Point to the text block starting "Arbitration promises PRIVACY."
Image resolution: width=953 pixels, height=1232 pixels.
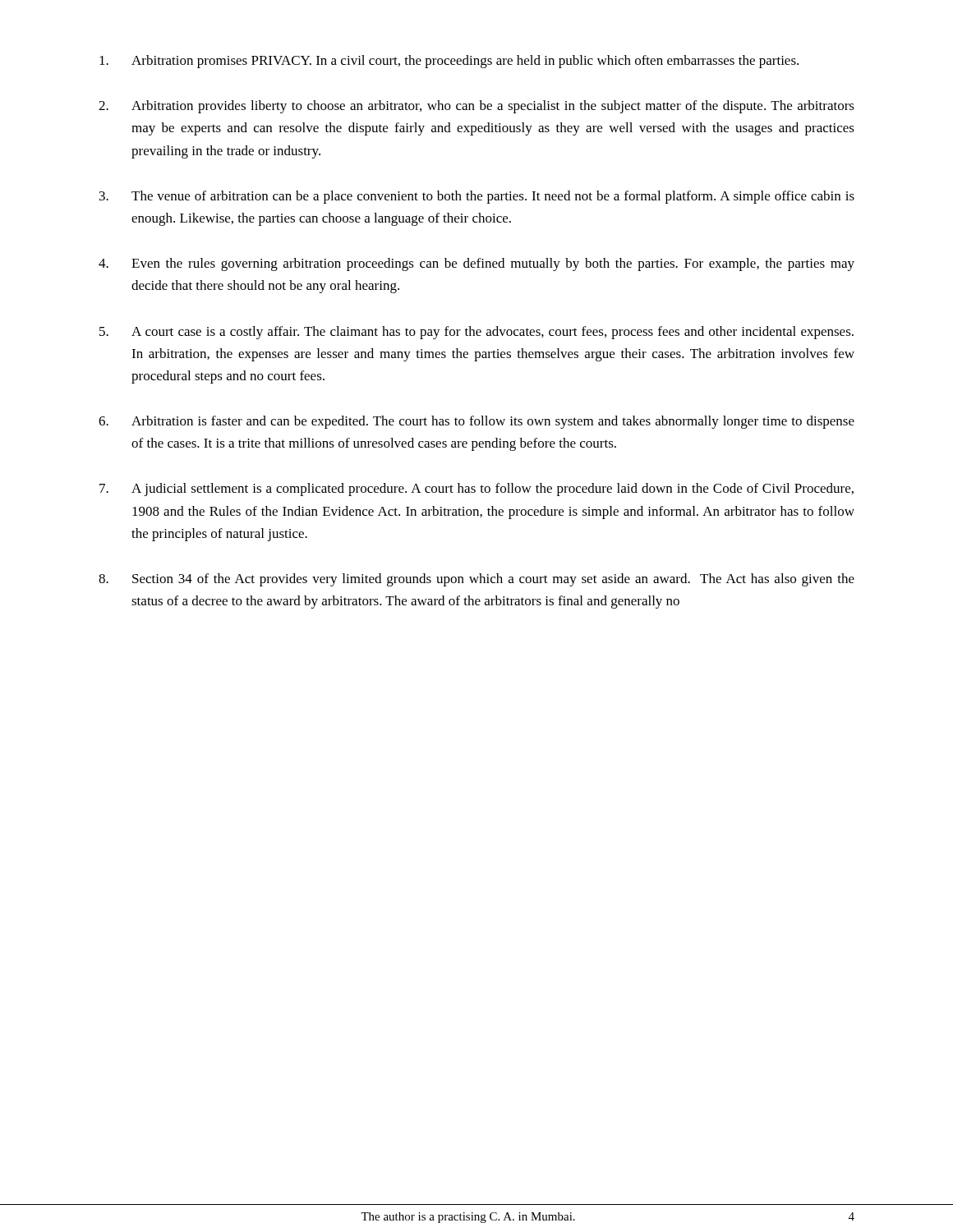pos(476,60)
